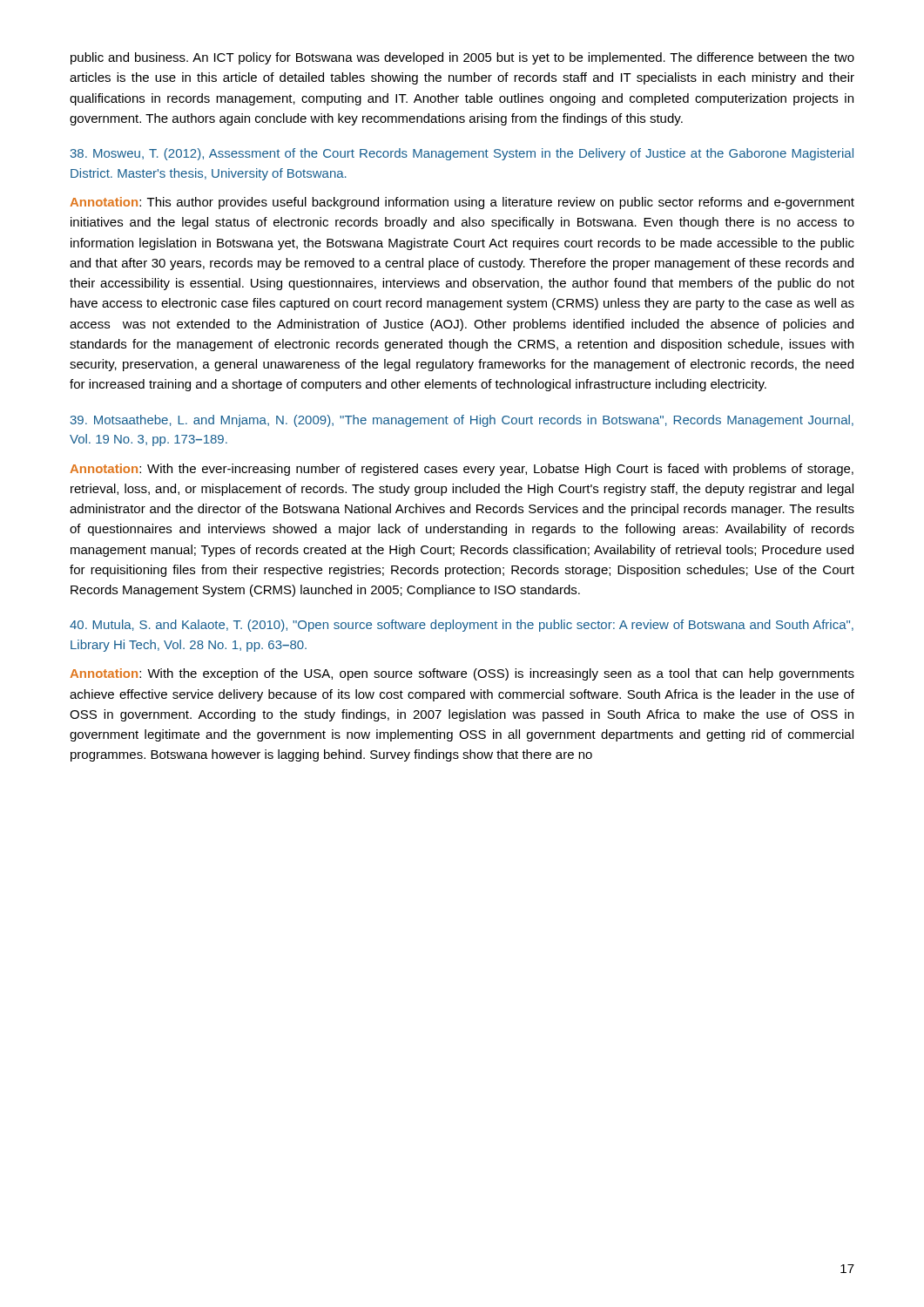Locate the section header that says "38. Mosweu, T. (2012), Assessment"
924x1307 pixels.
[462, 163]
